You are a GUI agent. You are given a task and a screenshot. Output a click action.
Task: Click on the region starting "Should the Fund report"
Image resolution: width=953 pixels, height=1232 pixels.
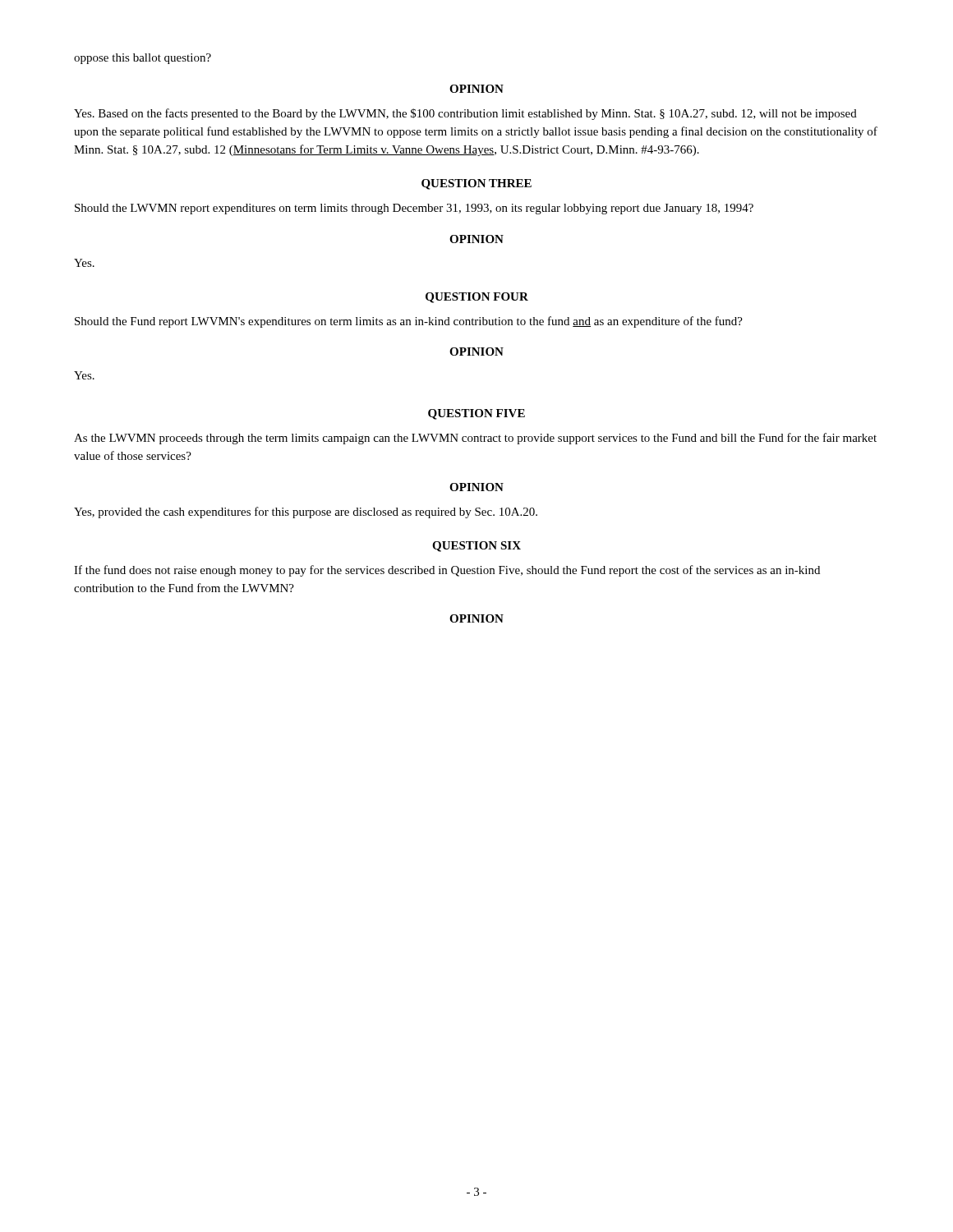coord(408,321)
